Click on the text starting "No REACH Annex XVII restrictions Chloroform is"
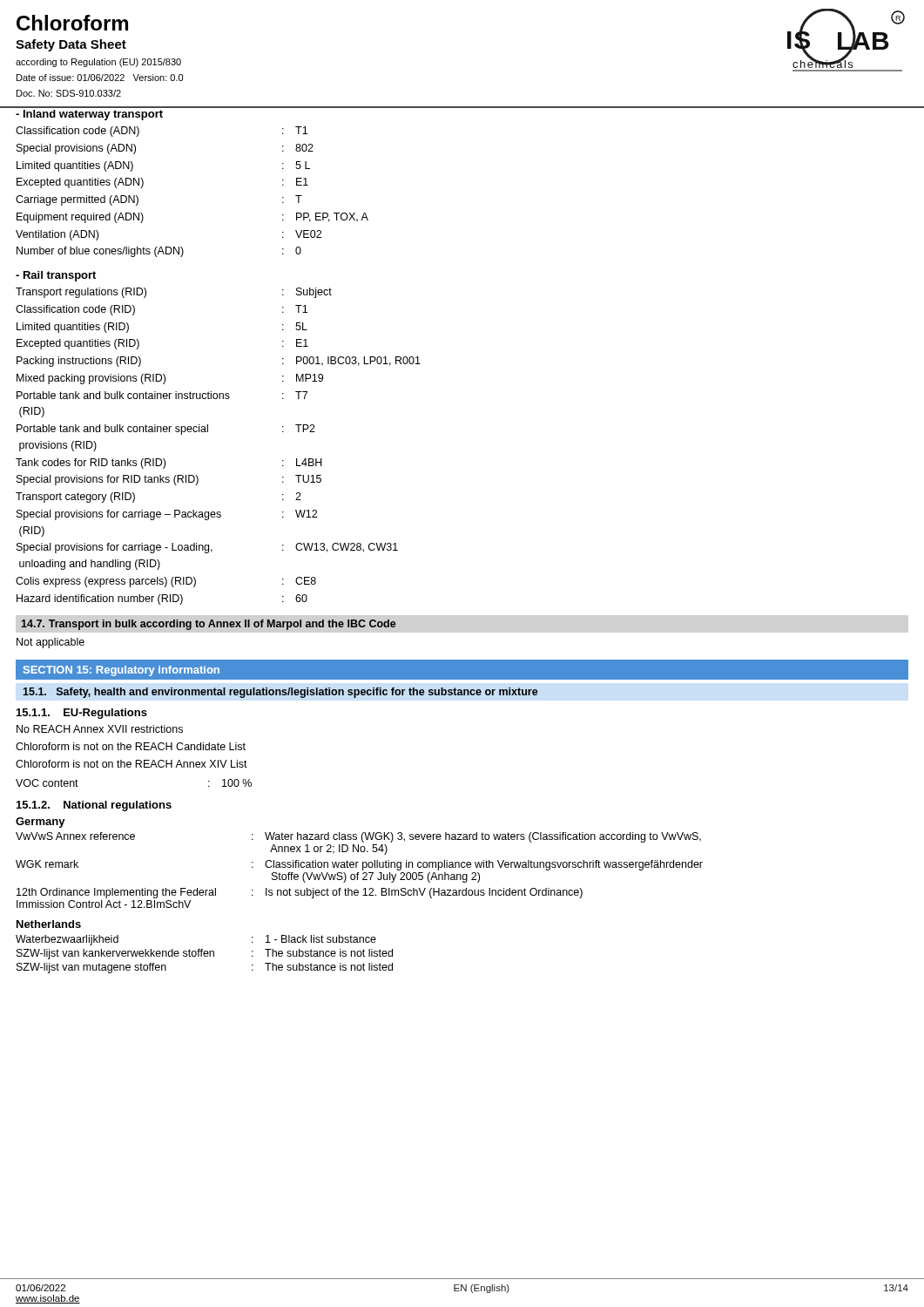This screenshot has width=924, height=1307. point(100,729)
